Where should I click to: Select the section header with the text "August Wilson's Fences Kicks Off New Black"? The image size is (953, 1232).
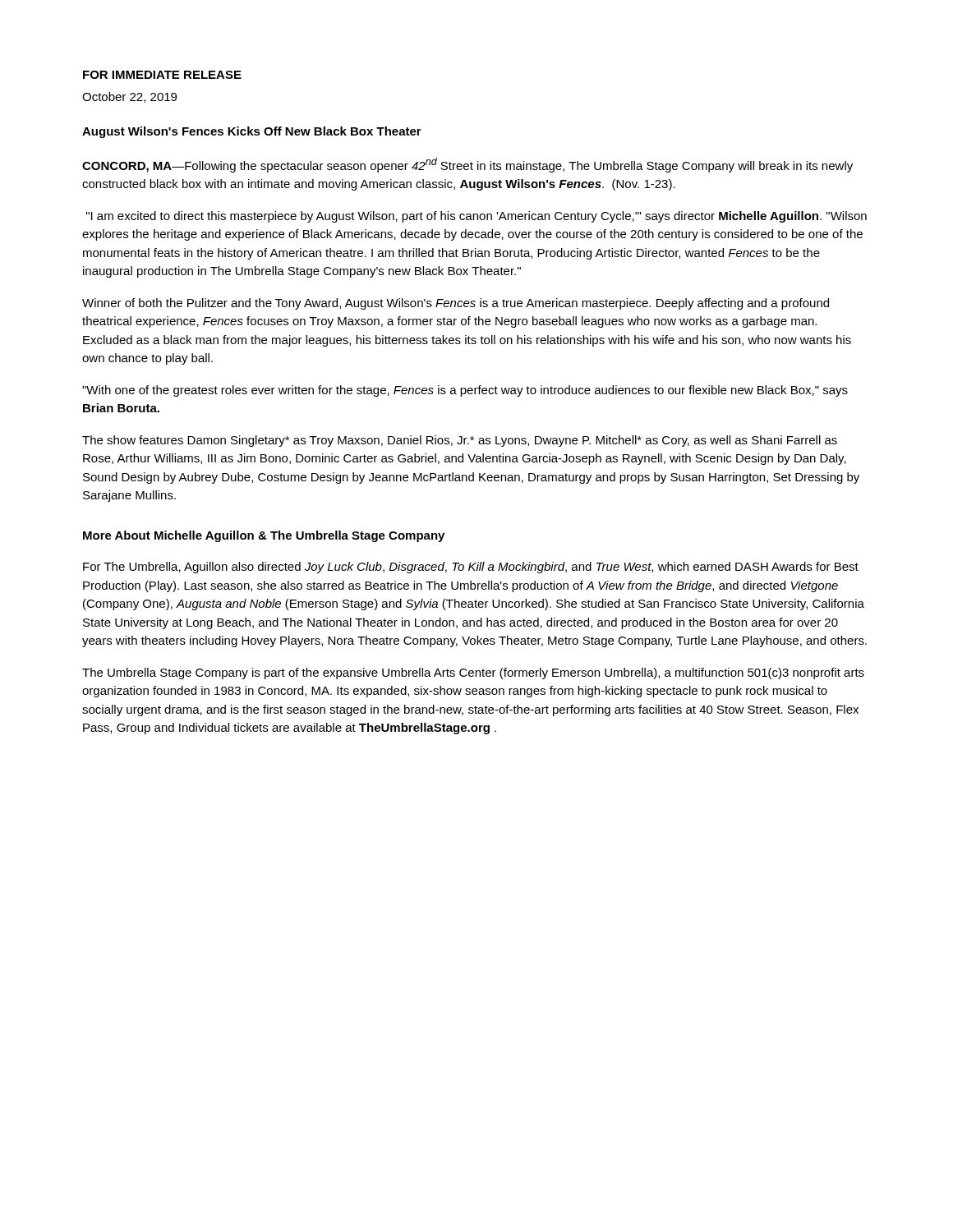(252, 132)
